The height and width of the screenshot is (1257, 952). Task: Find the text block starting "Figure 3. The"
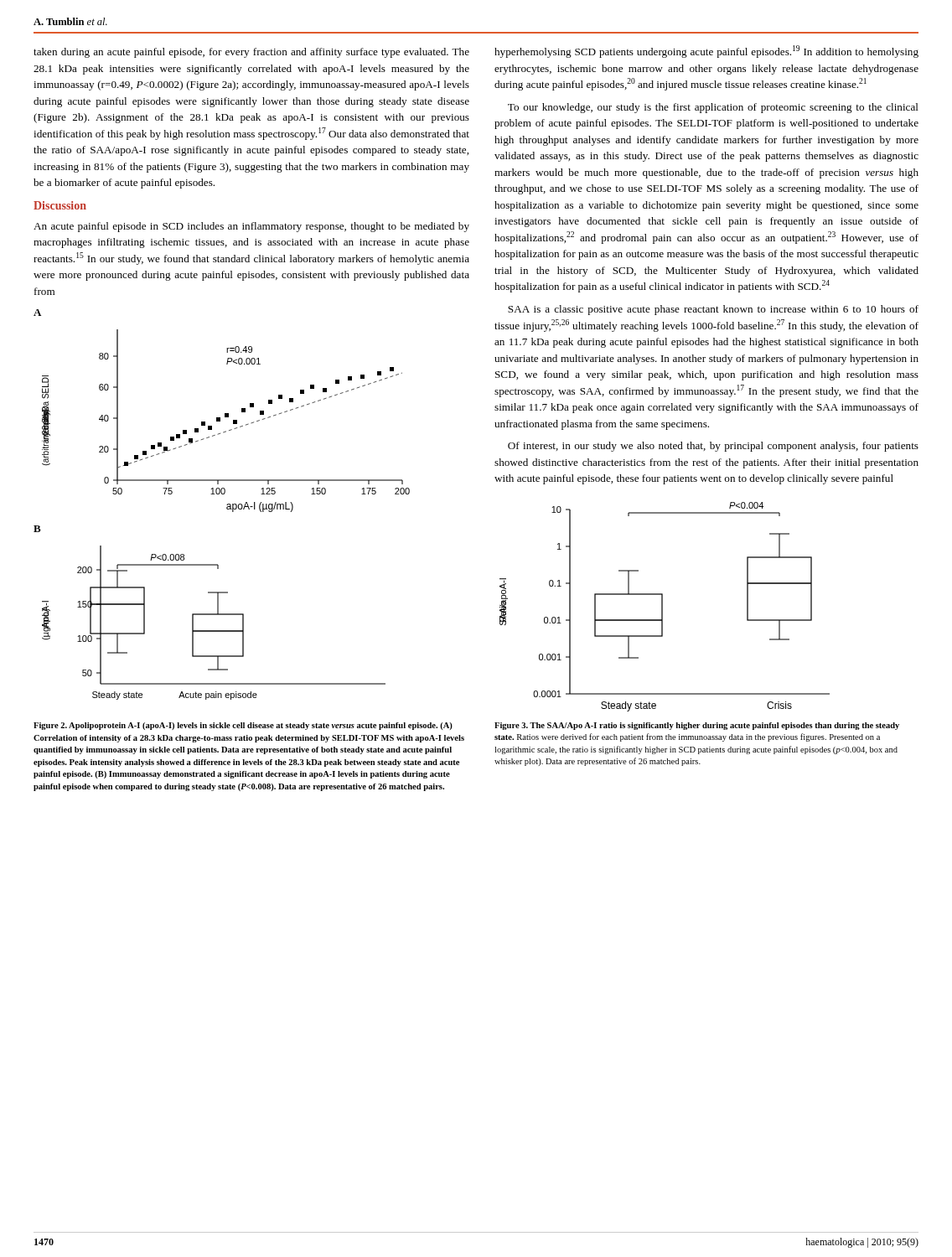[x=697, y=743]
